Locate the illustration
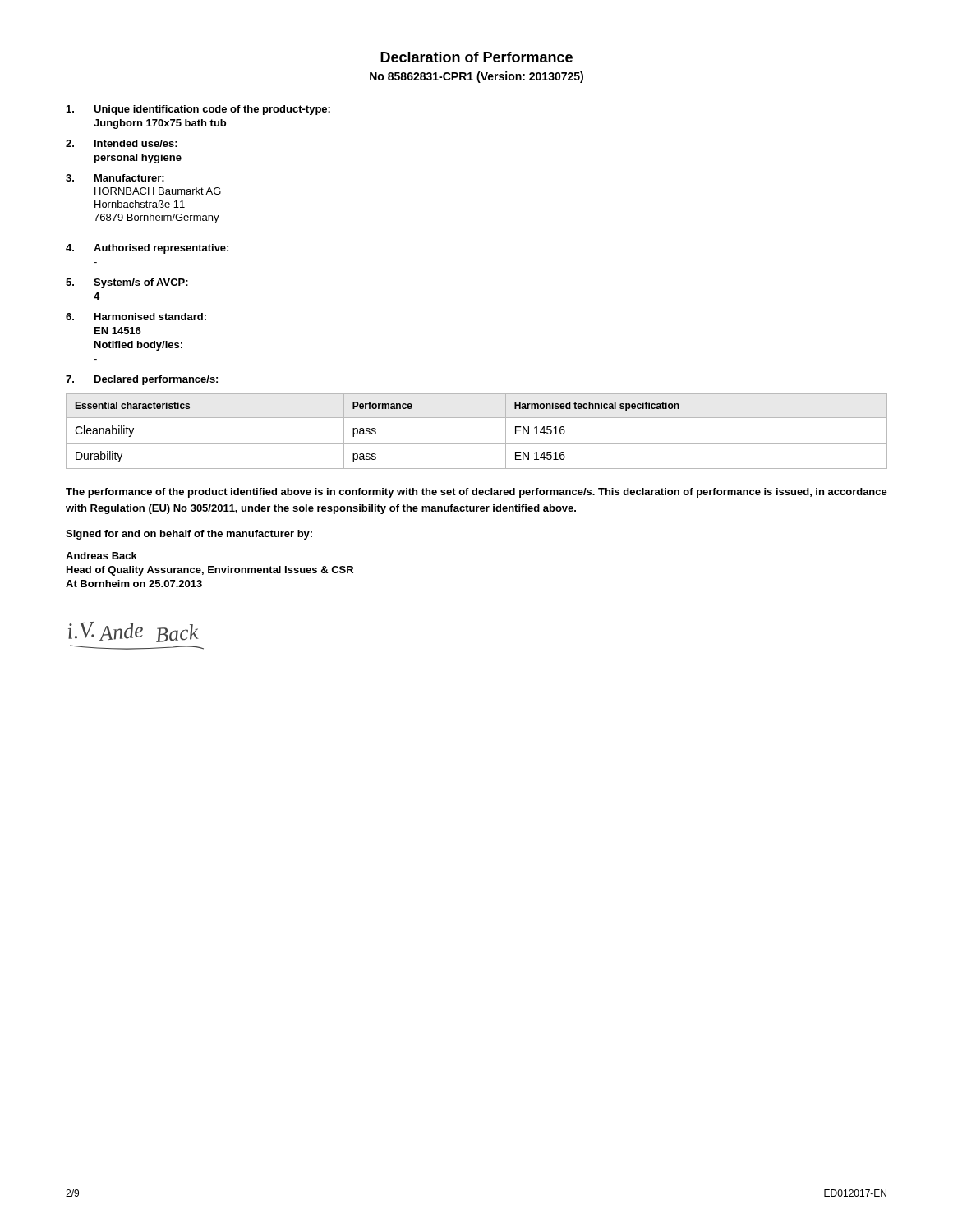 point(140,627)
